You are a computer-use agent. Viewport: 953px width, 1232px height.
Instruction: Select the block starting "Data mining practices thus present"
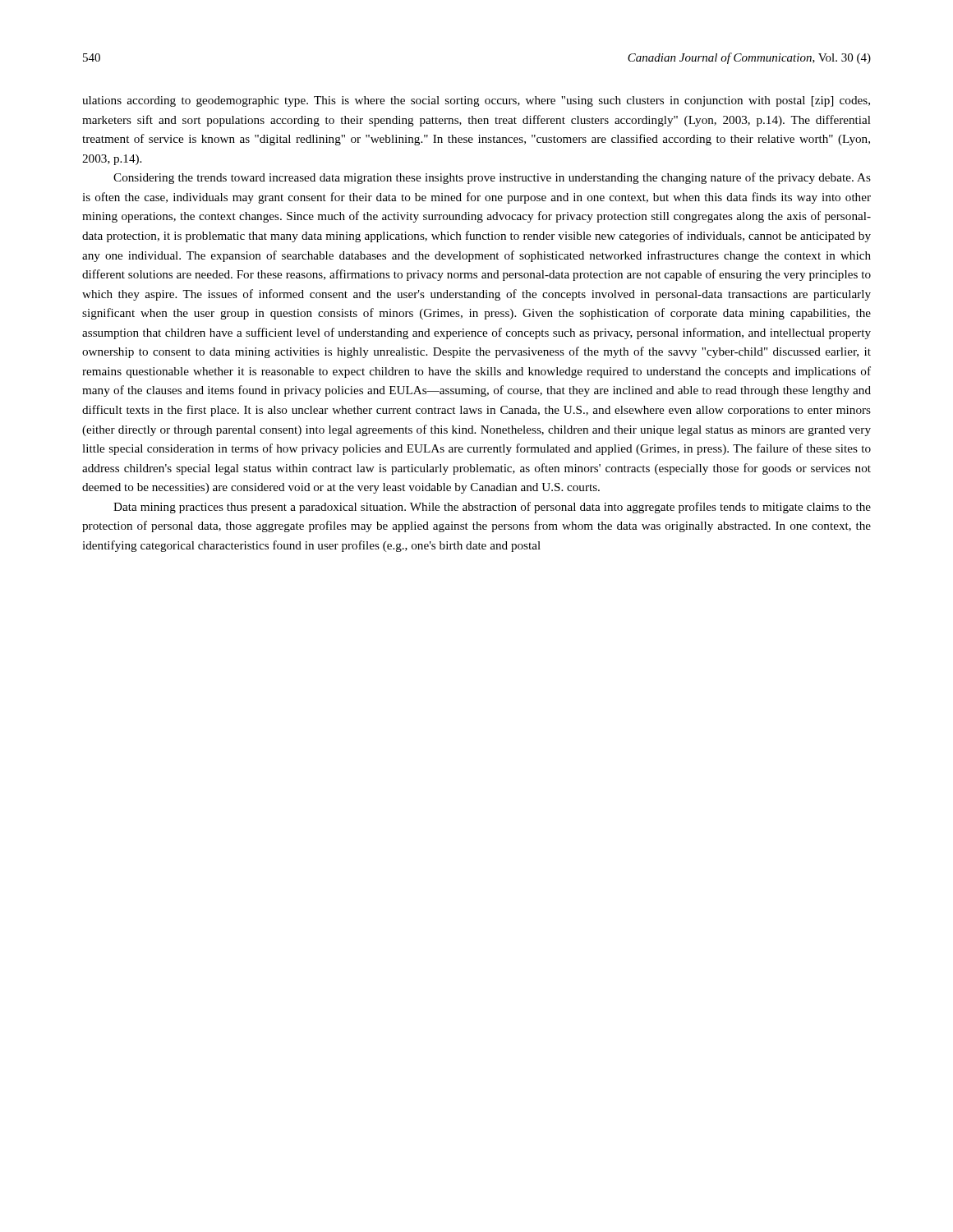pos(476,526)
